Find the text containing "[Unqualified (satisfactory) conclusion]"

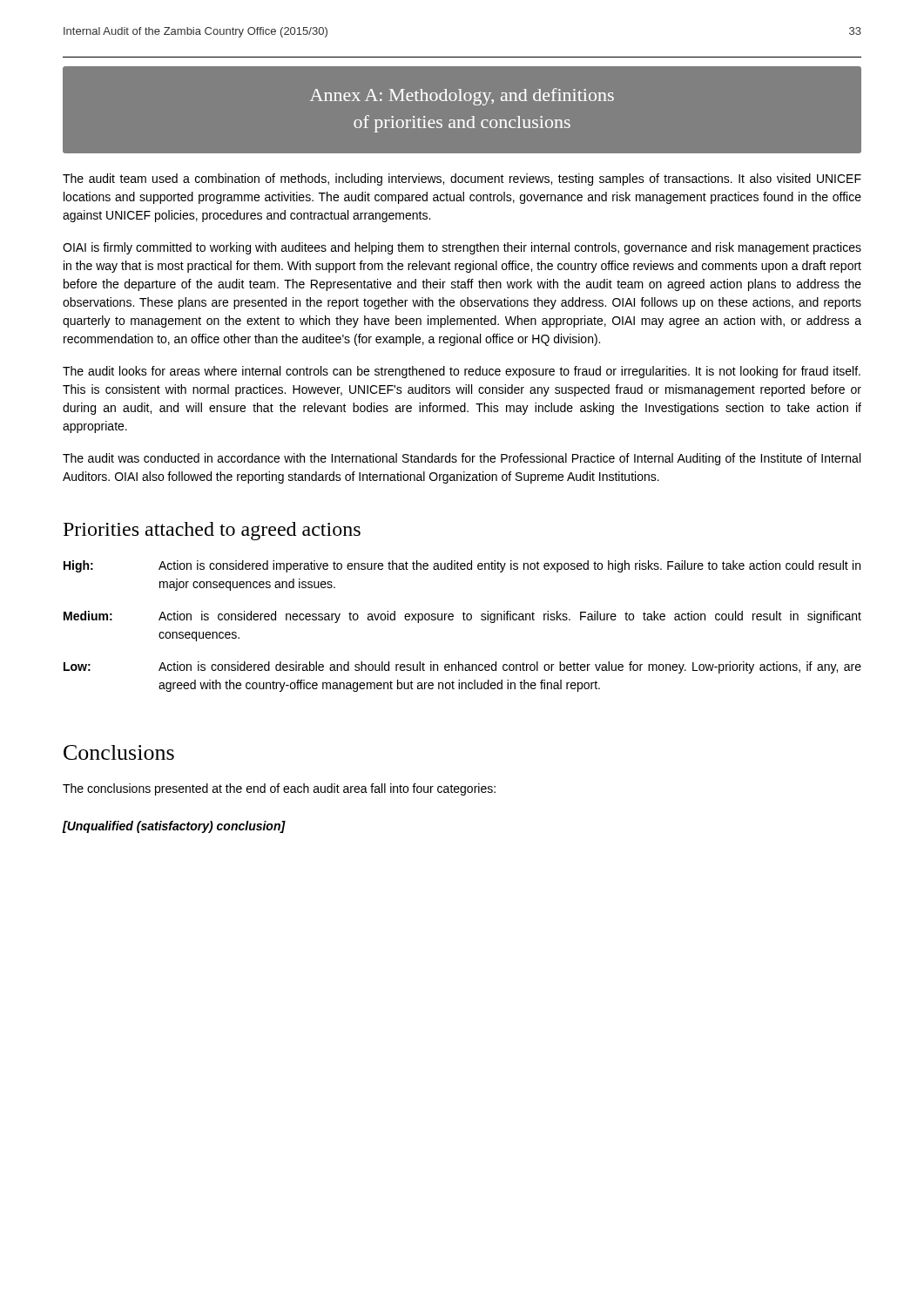[174, 826]
